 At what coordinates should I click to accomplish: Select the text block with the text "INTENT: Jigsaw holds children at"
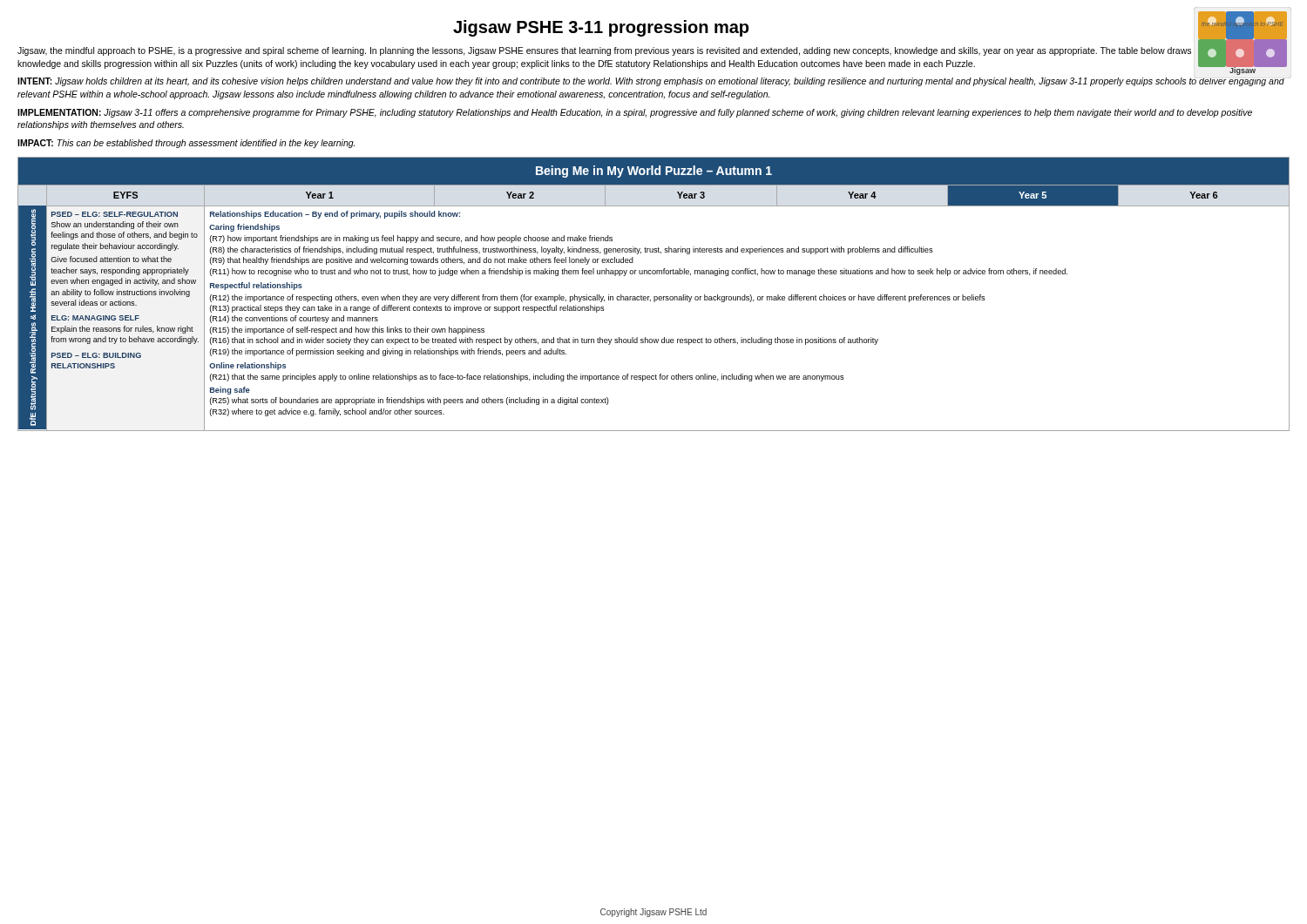click(651, 88)
